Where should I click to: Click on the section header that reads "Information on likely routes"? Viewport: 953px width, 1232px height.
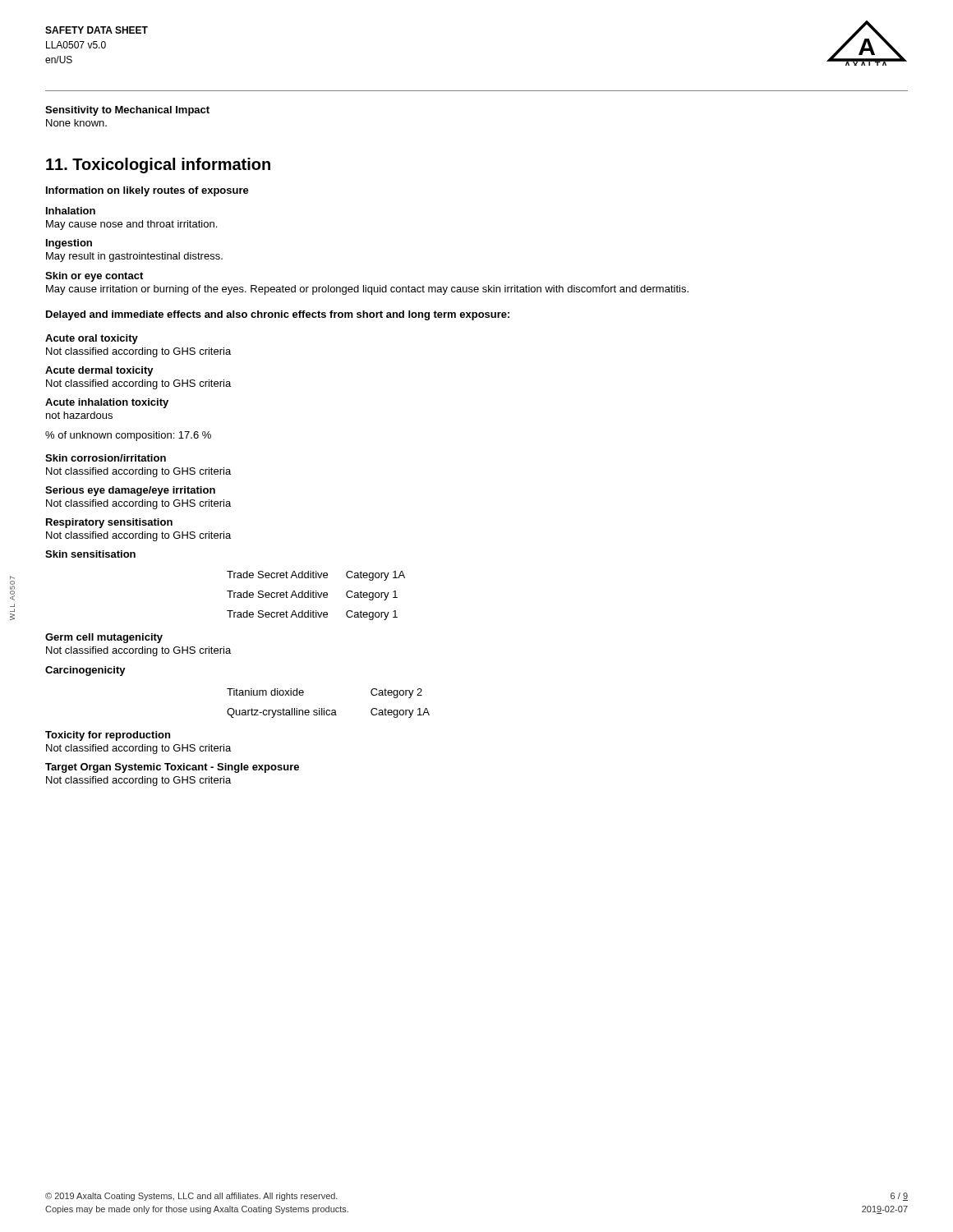147,190
